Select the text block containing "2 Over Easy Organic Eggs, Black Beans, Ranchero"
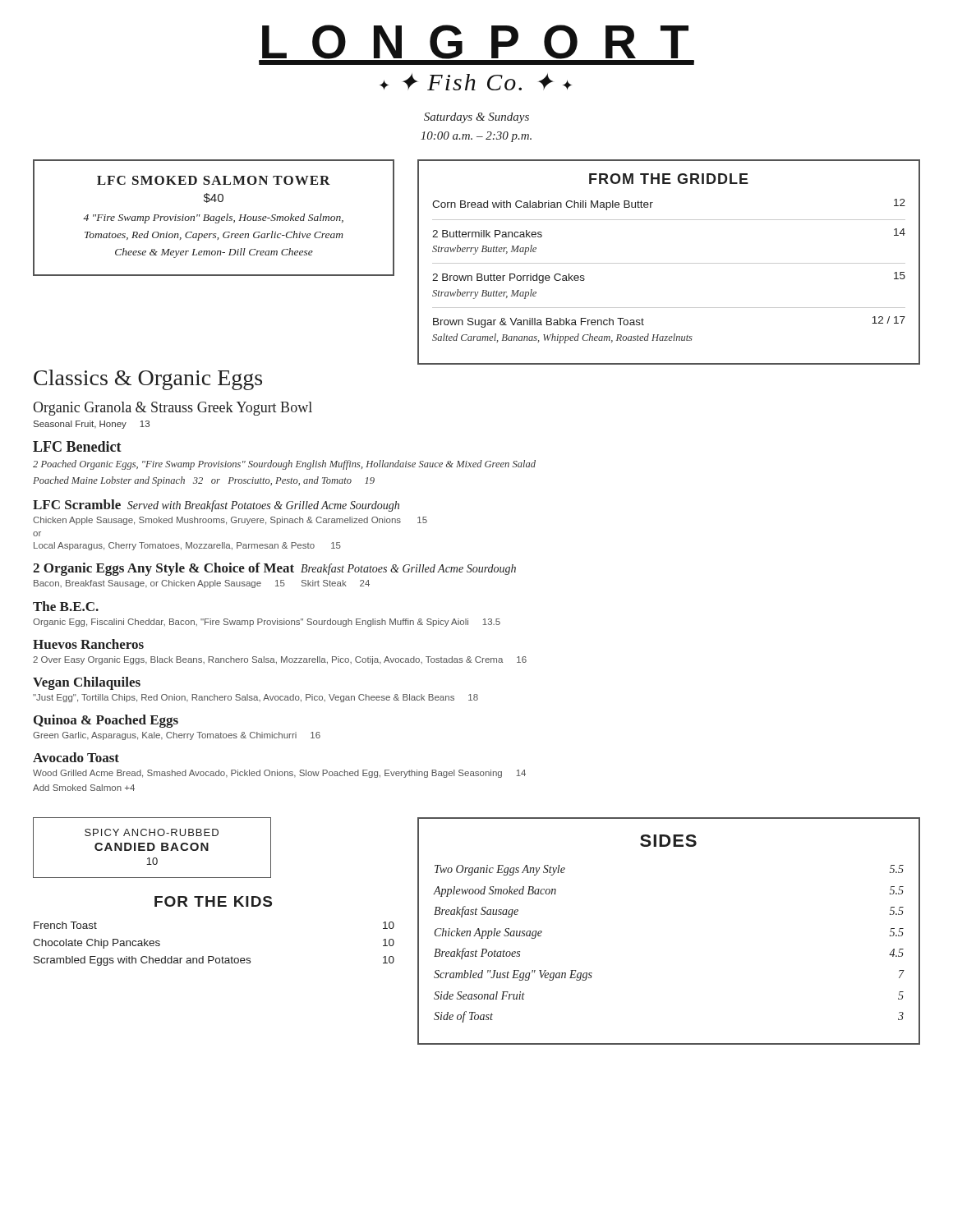This screenshot has width=953, height=1232. [476, 659]
